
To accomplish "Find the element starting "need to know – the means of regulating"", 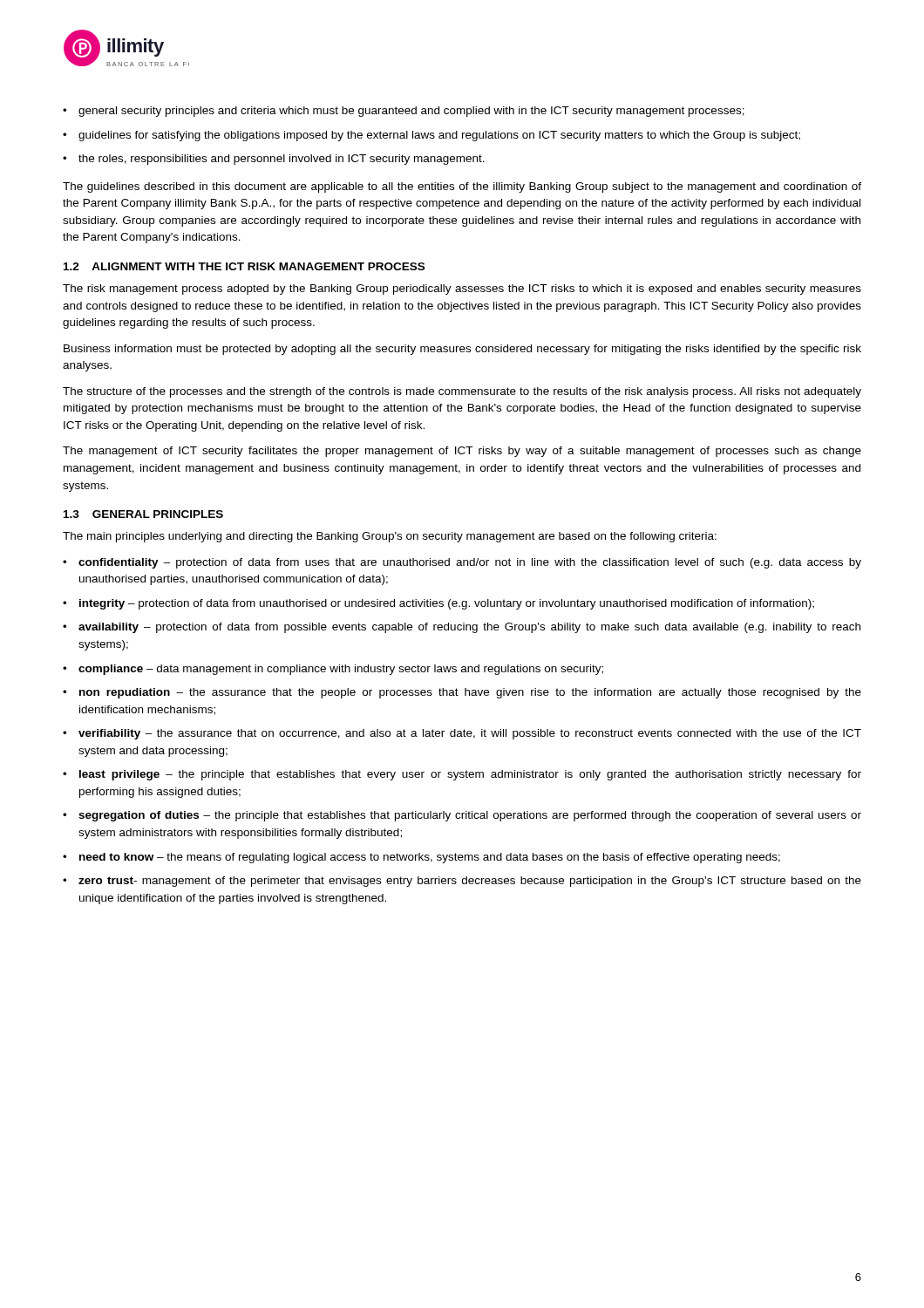I will (x=430, y=856).
